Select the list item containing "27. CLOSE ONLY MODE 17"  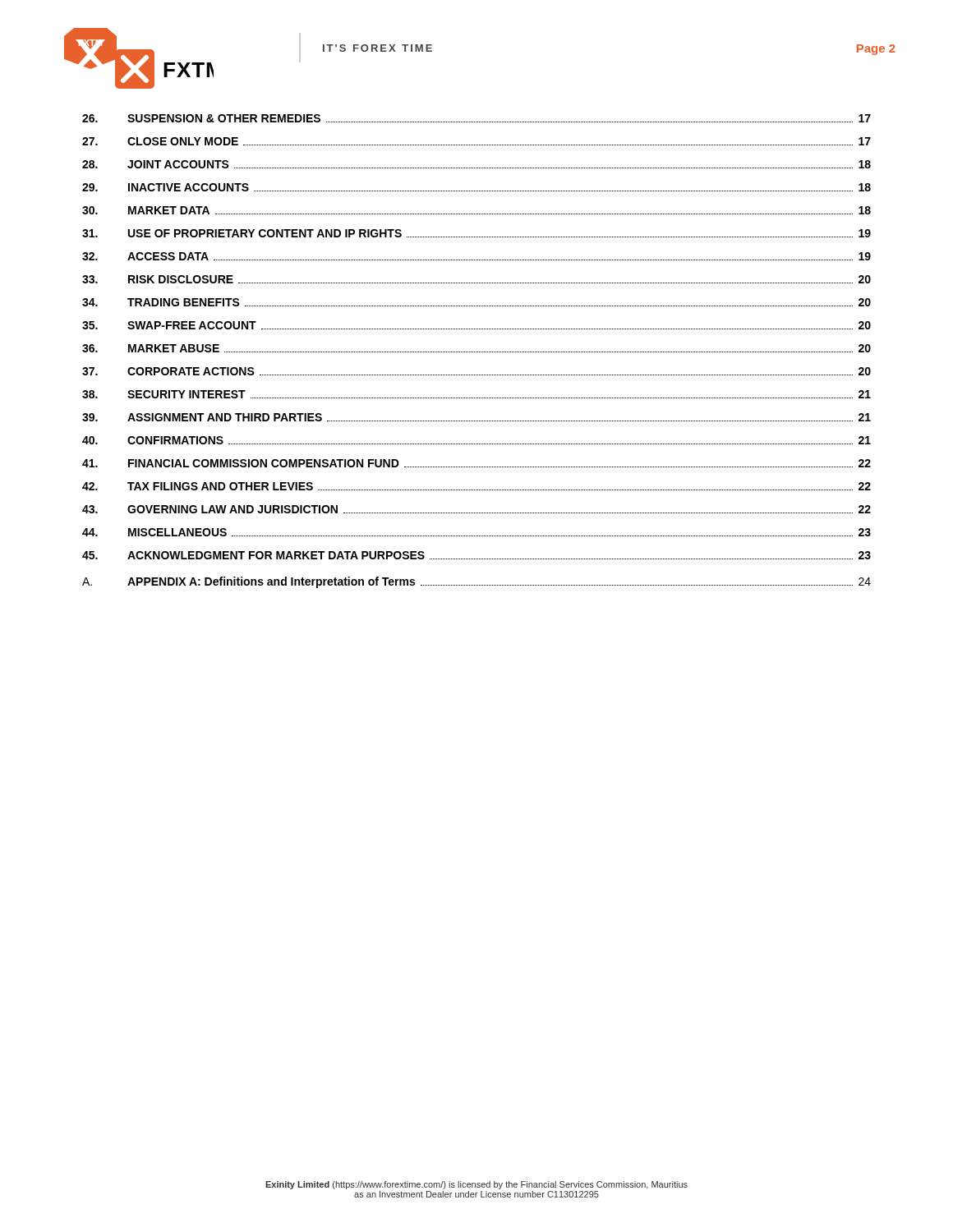[x=476, y=141]
